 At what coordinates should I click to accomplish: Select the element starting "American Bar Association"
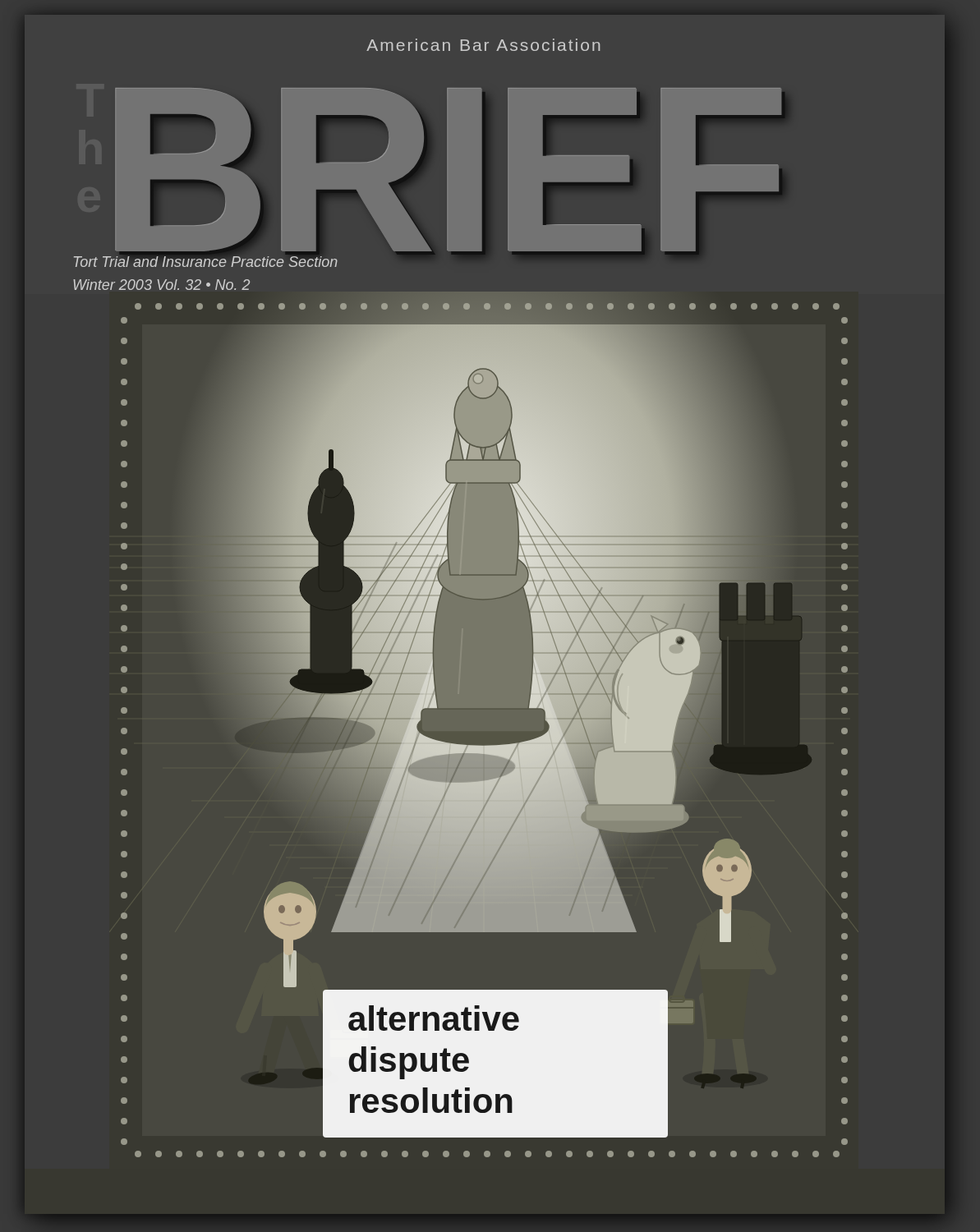[x=485, y=45]
